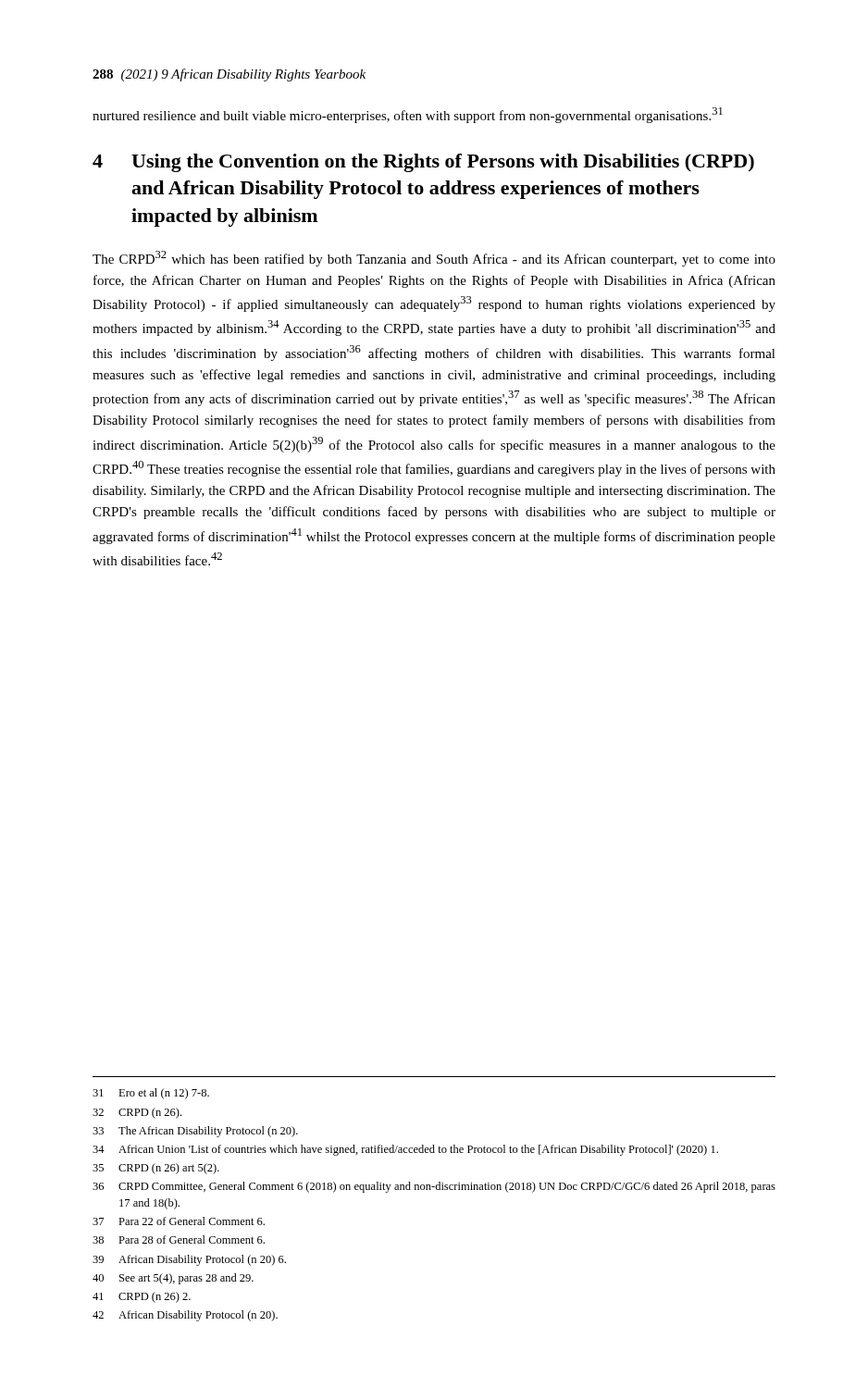Where is the passage that starts "38 Para 28 of General Comment"?

[179, 1240]
